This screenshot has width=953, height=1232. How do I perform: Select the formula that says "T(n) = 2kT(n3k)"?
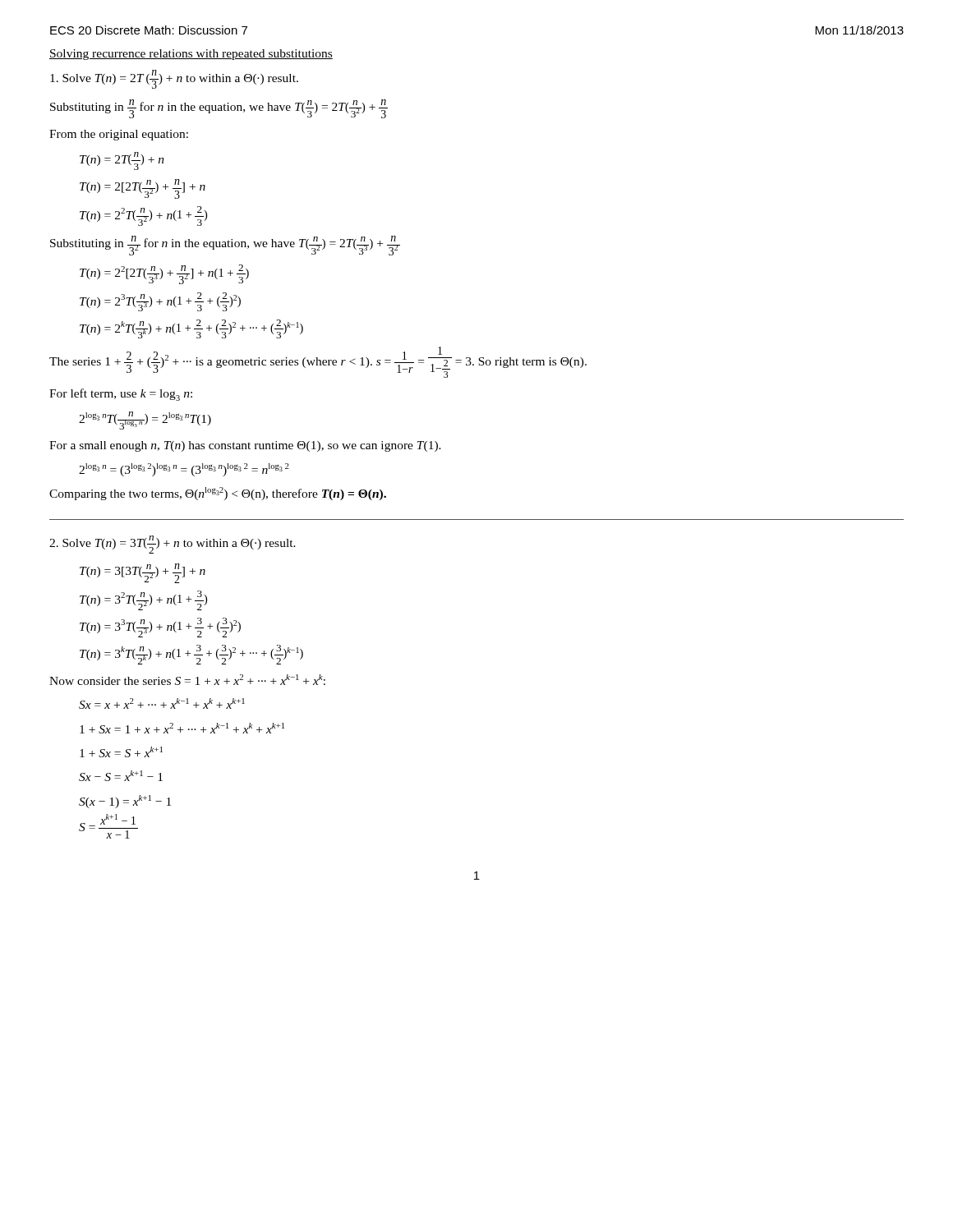(x=191, y=329)
